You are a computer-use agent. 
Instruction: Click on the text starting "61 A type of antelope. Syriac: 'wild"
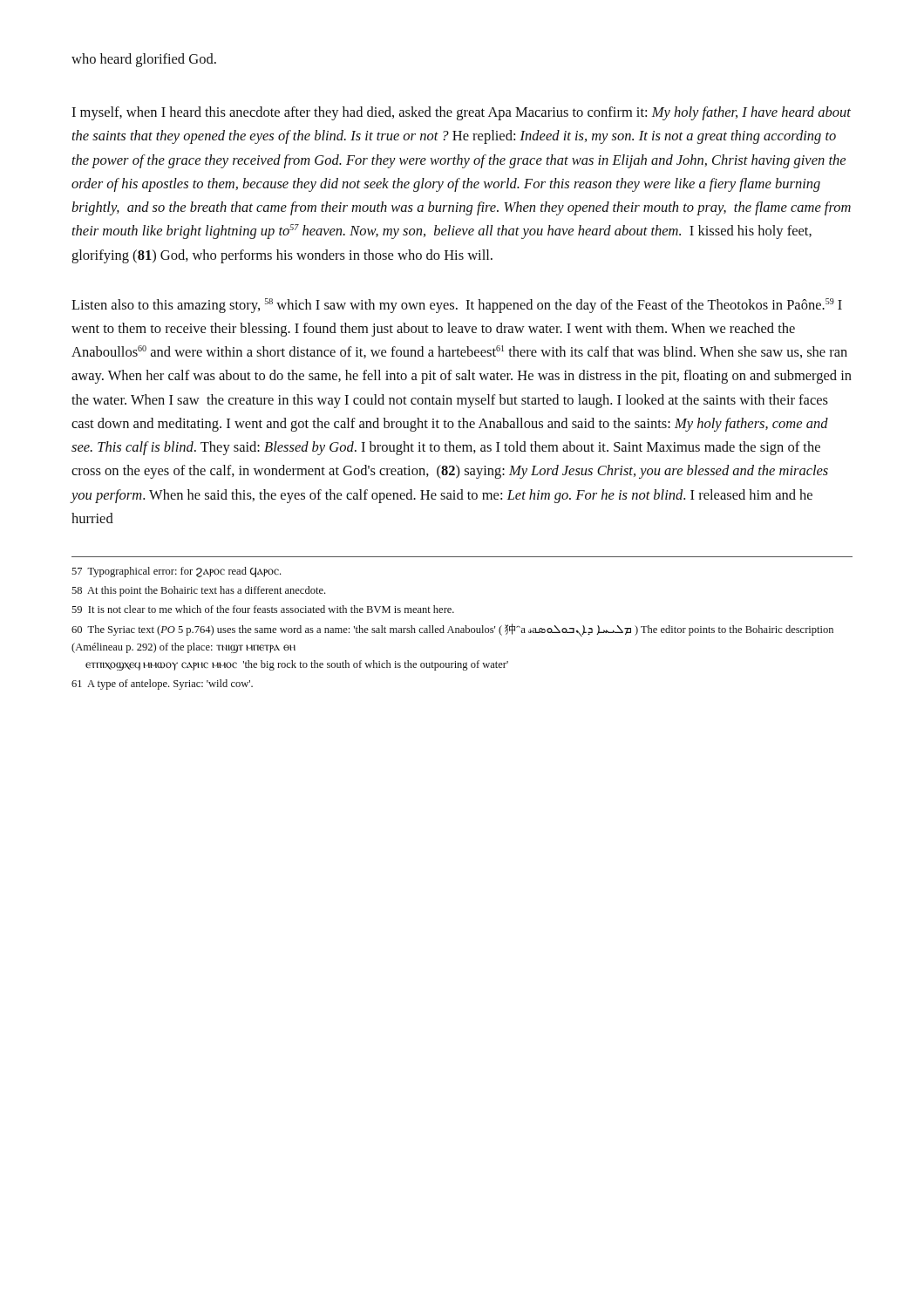pos(162,684)
